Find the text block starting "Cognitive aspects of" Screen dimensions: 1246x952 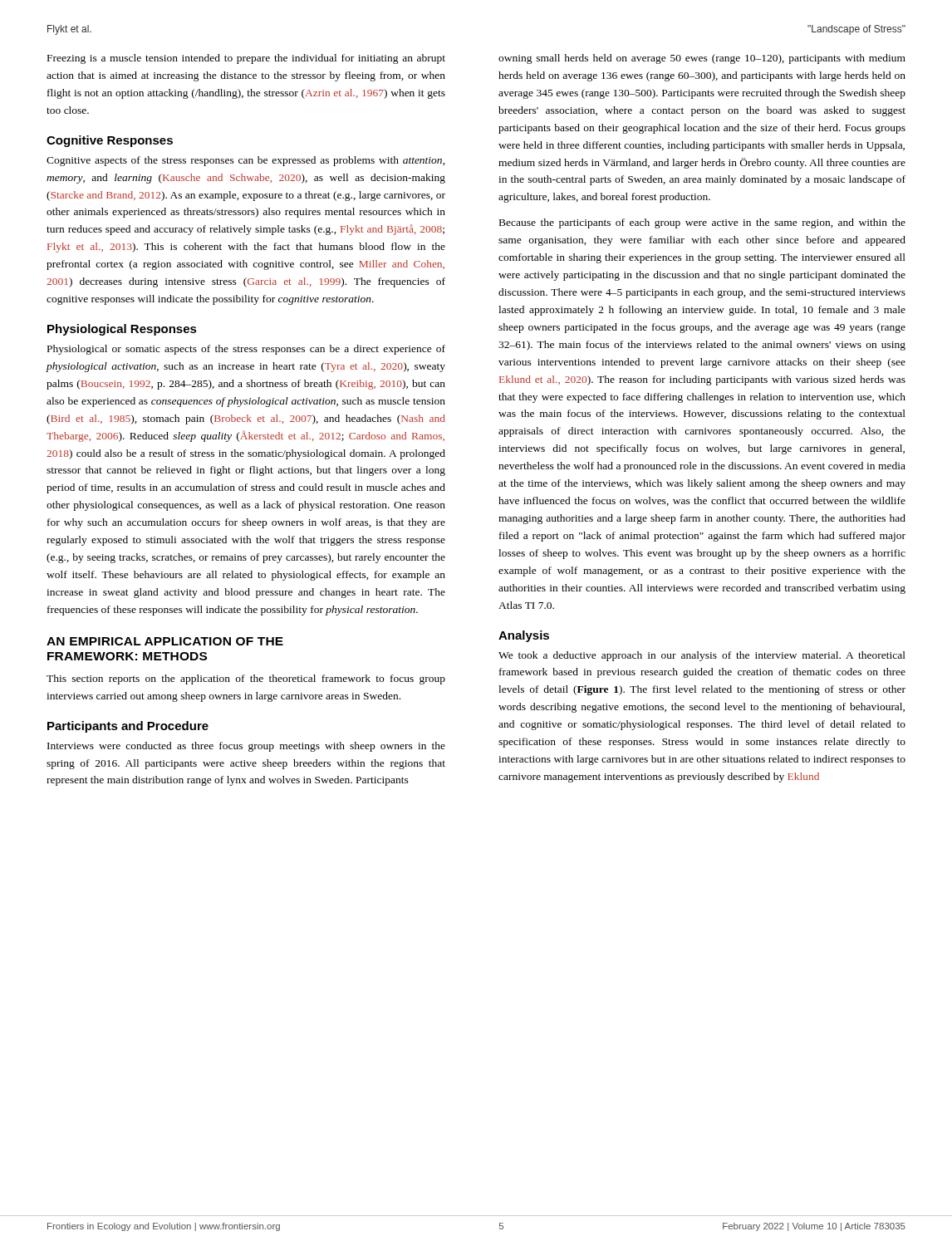coord(246,230)
